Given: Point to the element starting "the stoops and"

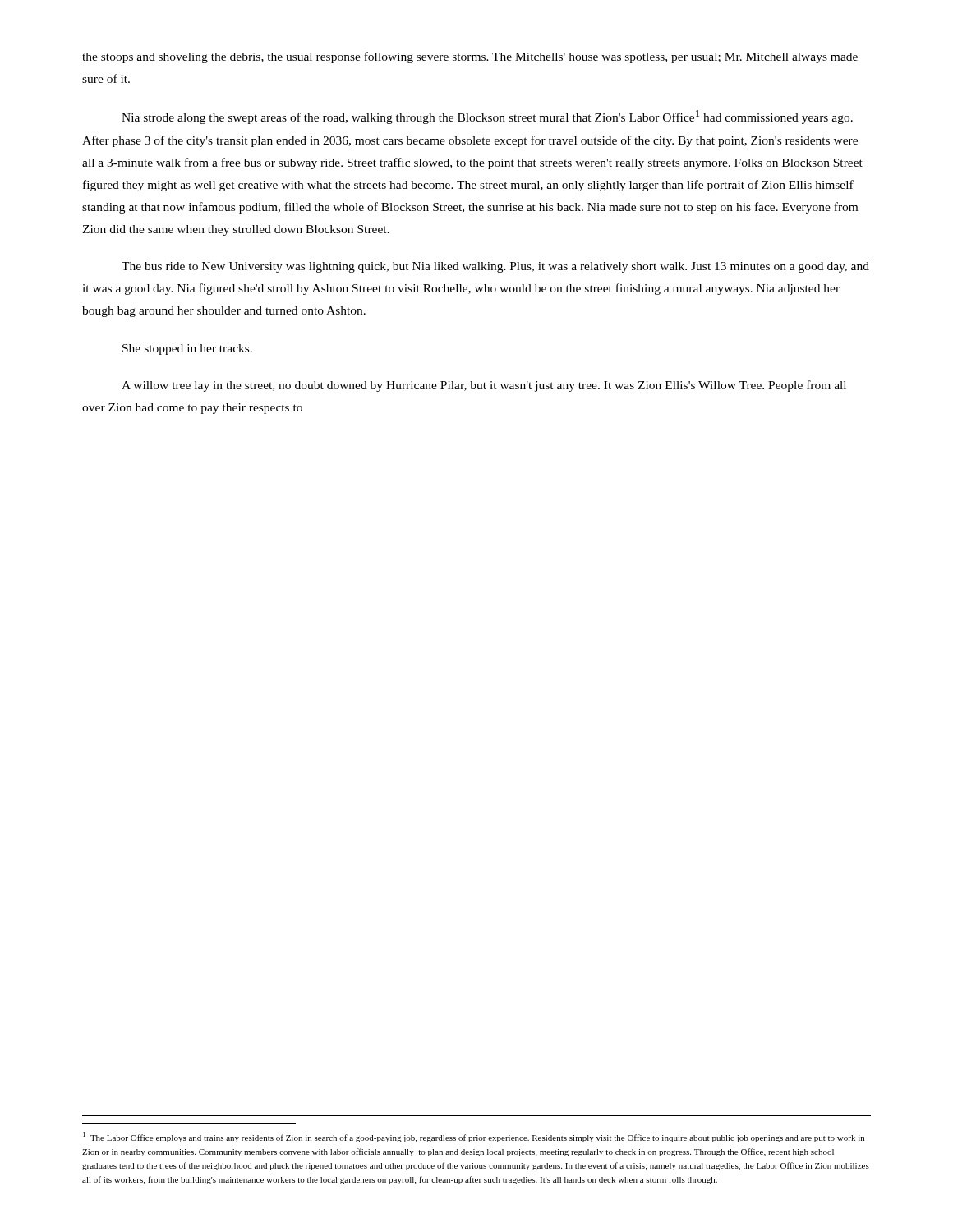Looking at the screenshot, I should 476,67.
